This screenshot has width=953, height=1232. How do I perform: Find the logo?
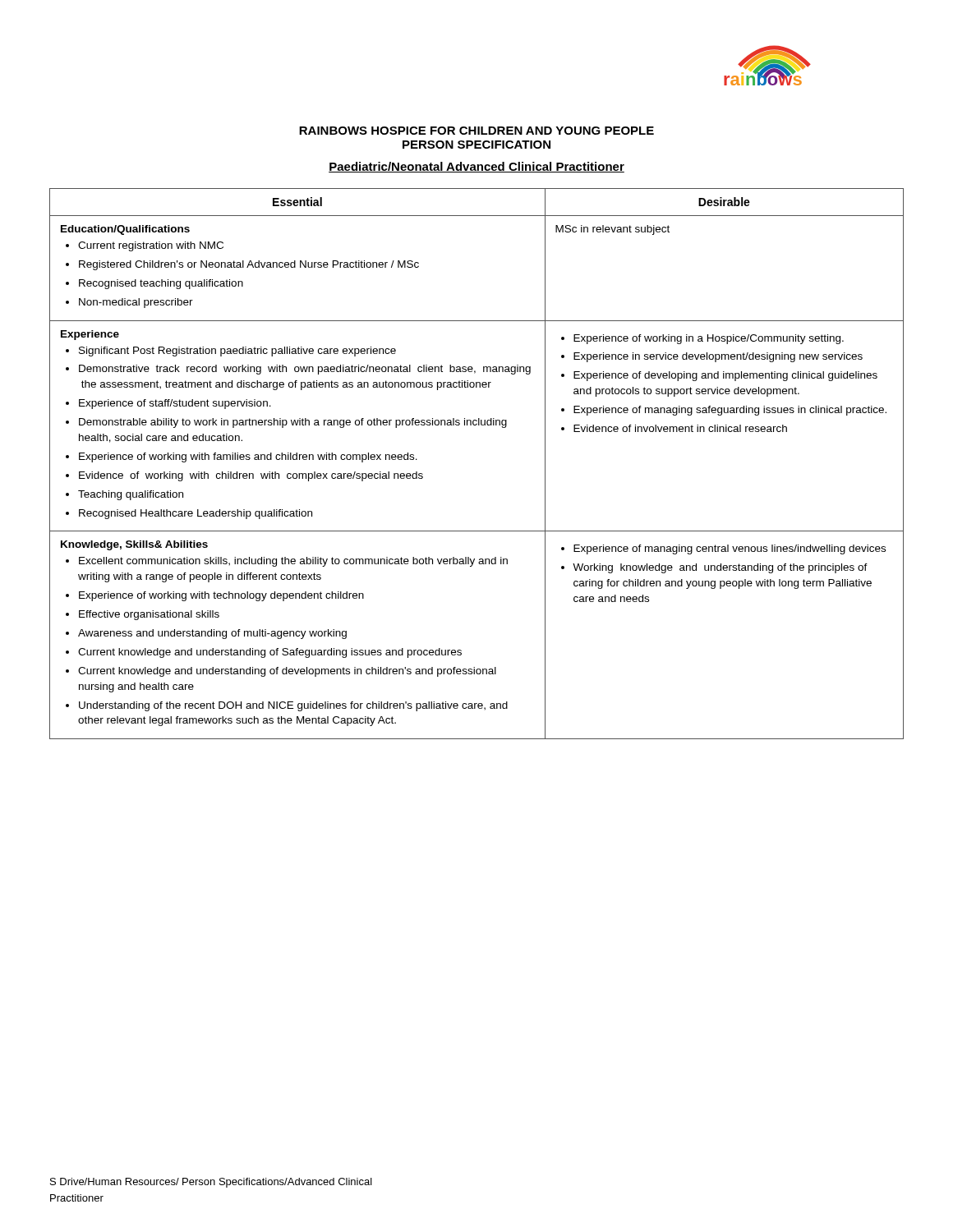[813, 56]
